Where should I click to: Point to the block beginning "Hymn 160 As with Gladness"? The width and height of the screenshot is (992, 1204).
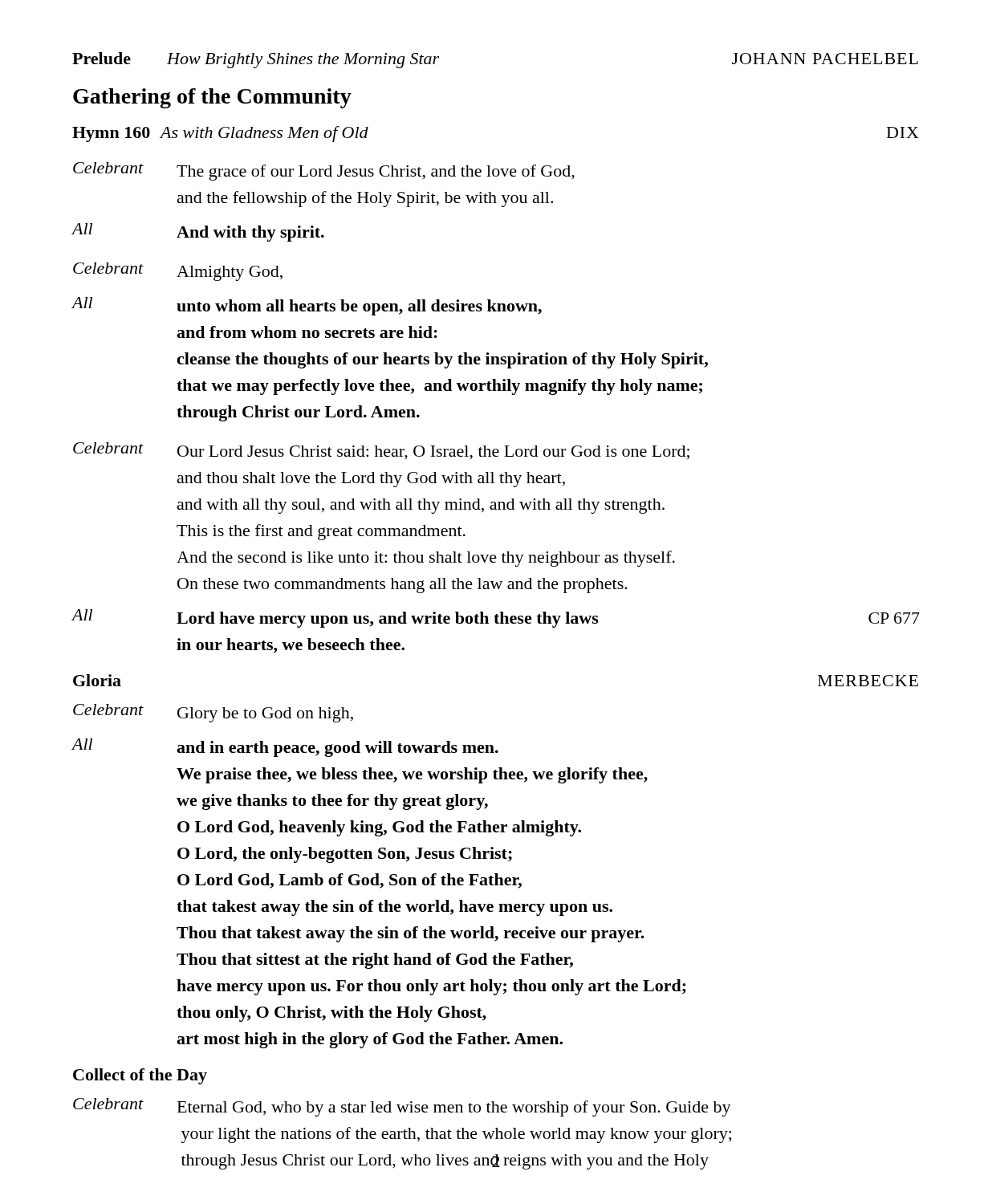226,134
